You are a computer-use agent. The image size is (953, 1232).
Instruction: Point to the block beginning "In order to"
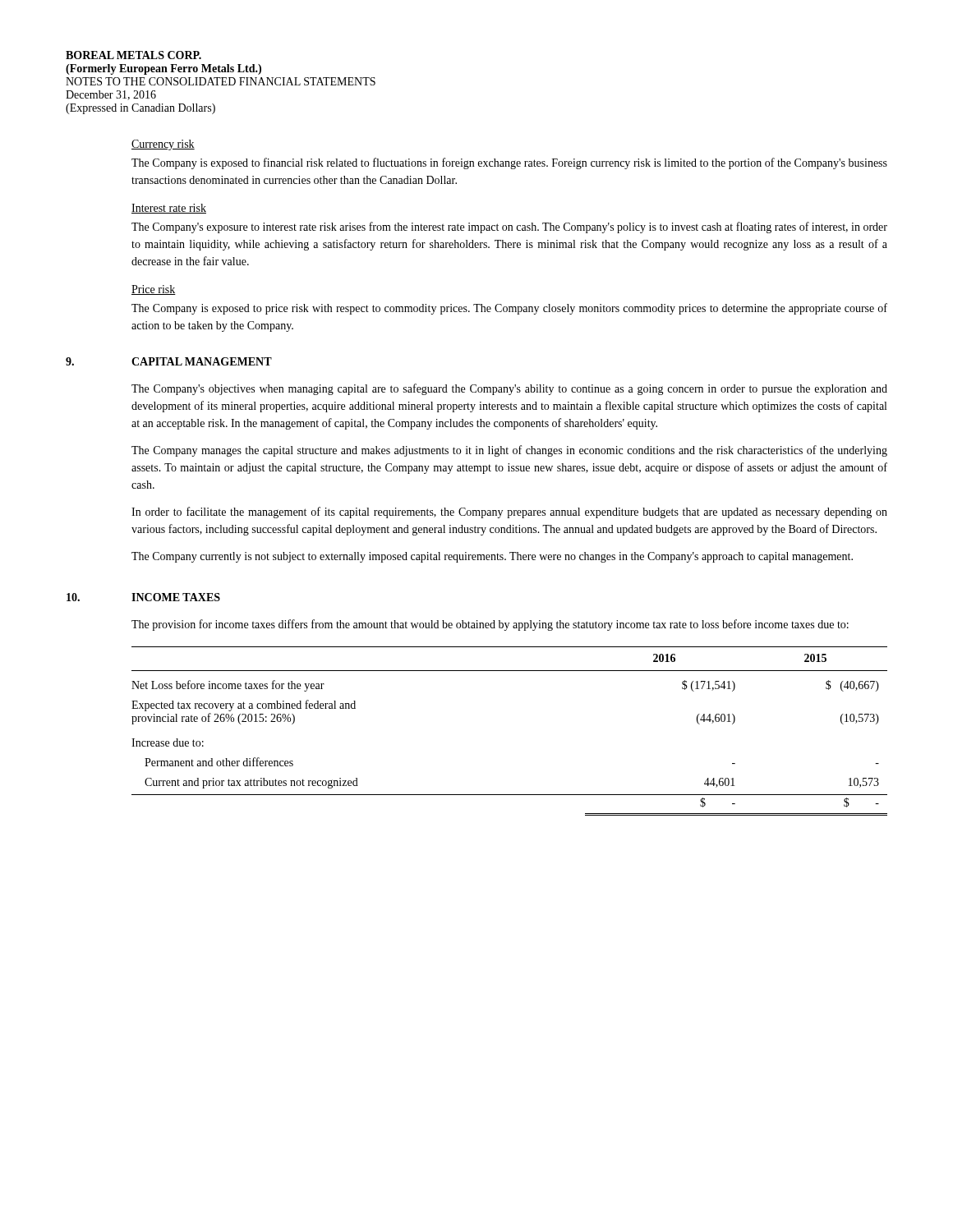click(509, 521)
